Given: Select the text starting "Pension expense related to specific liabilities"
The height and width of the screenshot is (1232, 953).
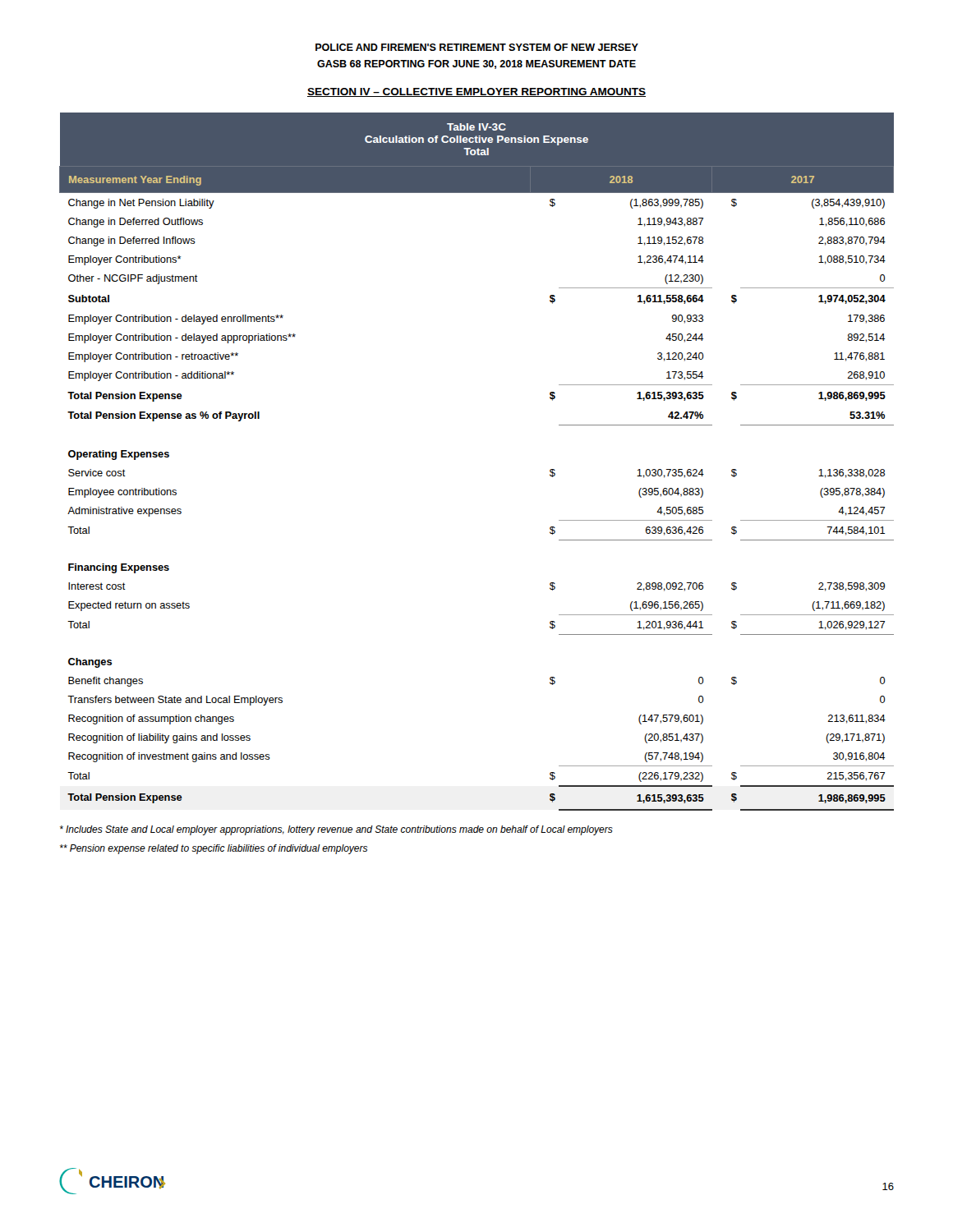Looking at the screenshot, I should tap(213, 848).
